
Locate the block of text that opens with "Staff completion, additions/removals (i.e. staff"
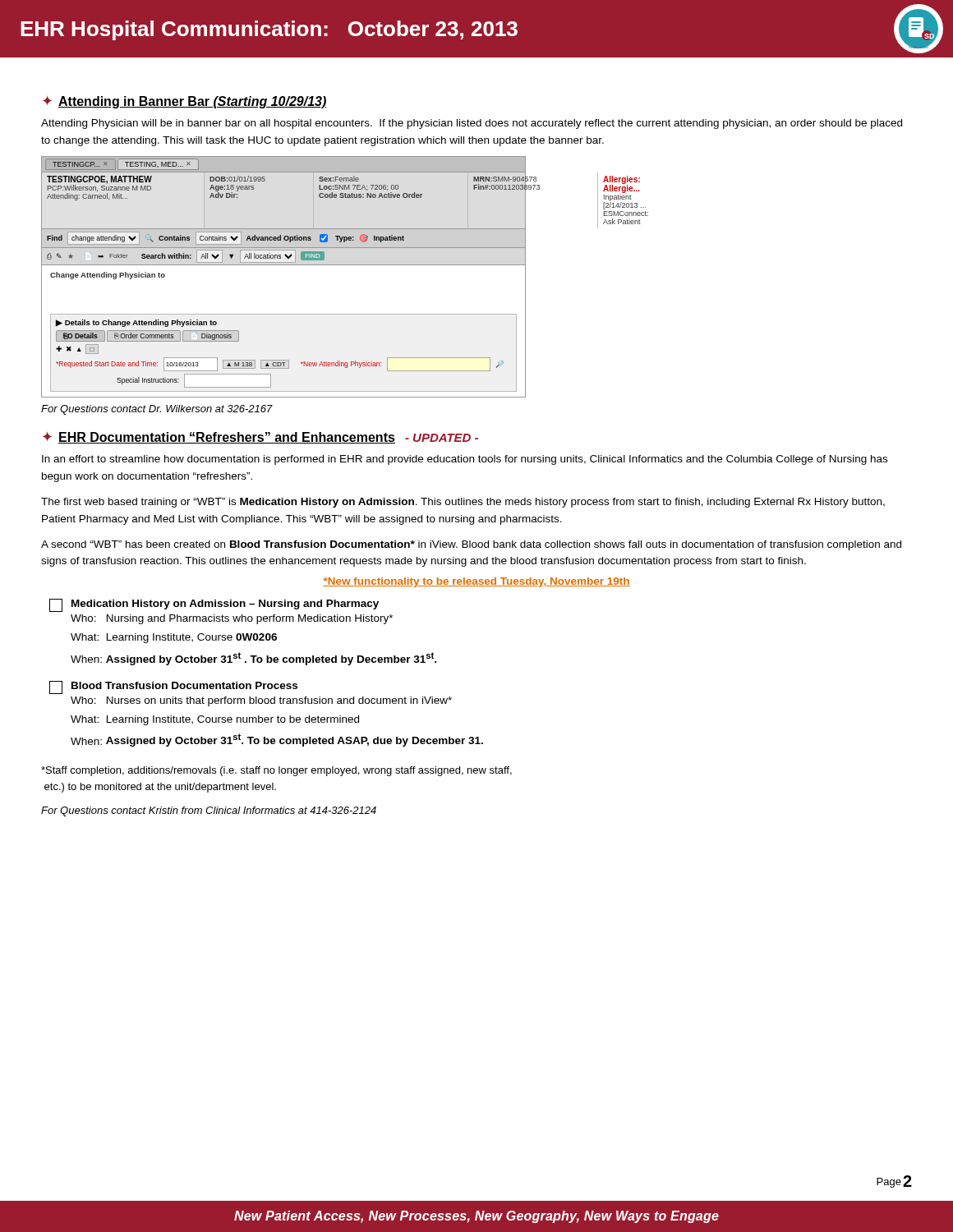click(277, 778)
